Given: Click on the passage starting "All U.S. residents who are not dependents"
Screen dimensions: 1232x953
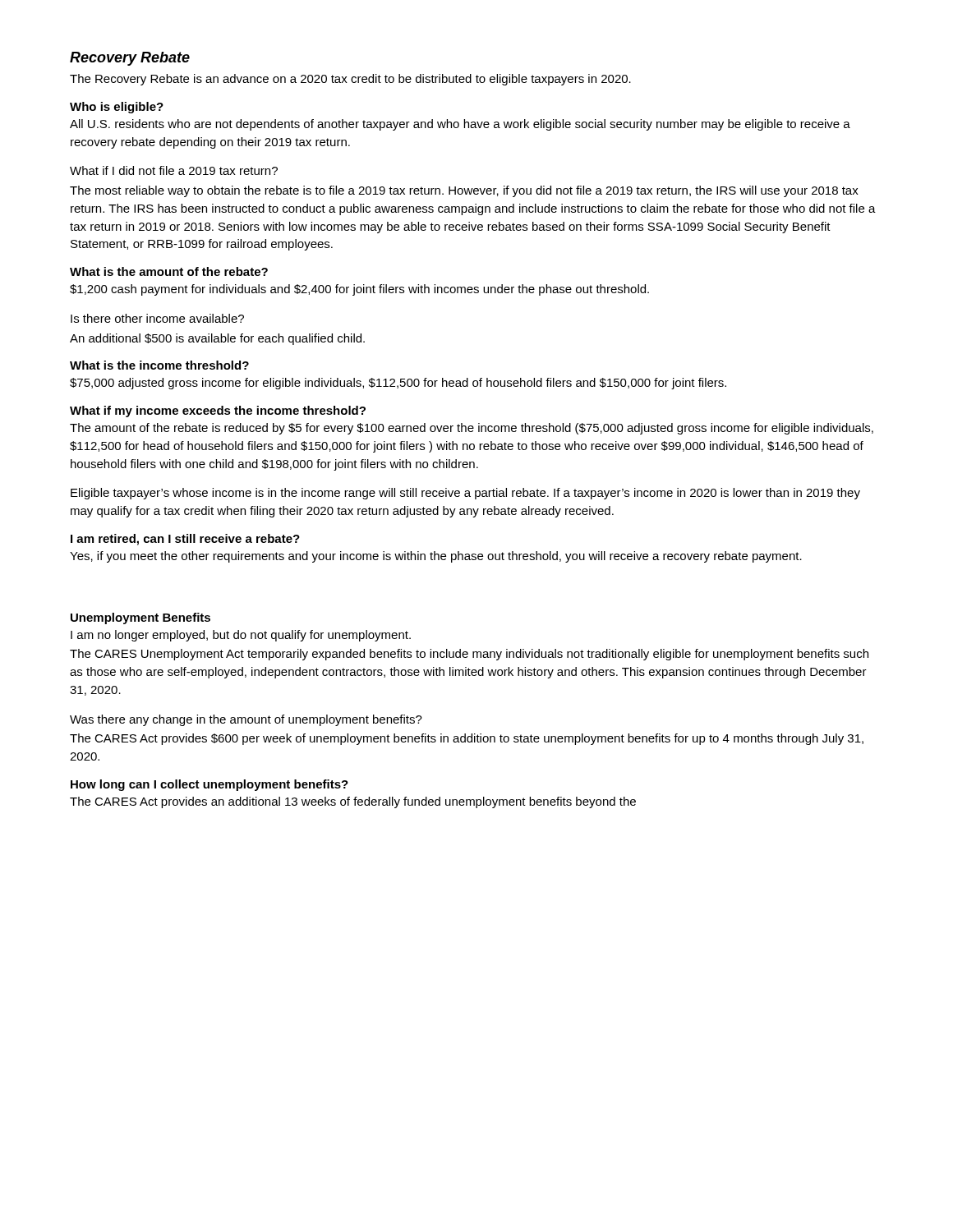Looking at the screenshot, I should pyautogui.click(x=460, y=132).
